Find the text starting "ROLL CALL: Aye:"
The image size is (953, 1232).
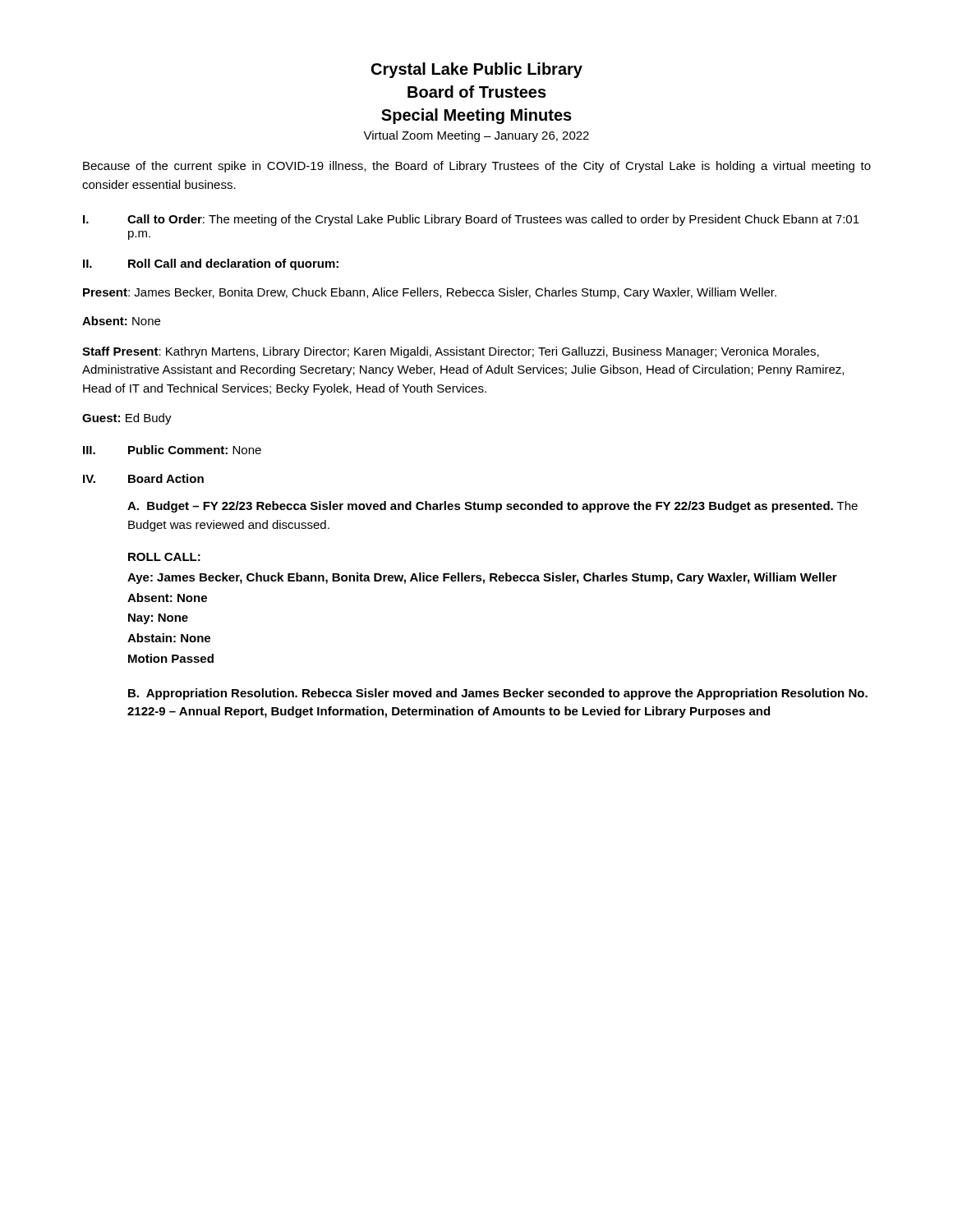tap(164, 557)
